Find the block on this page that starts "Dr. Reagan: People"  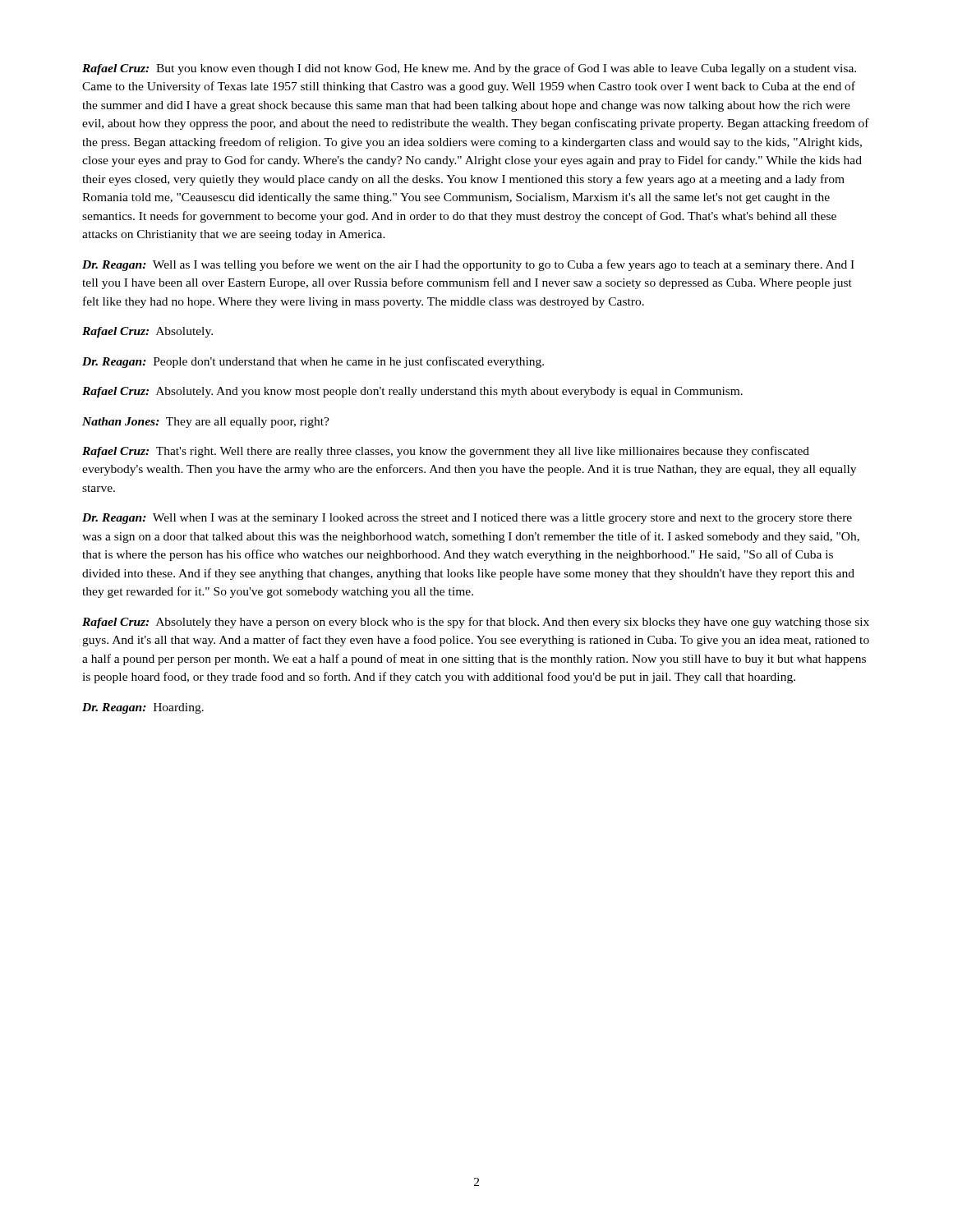tap(314, 361)
